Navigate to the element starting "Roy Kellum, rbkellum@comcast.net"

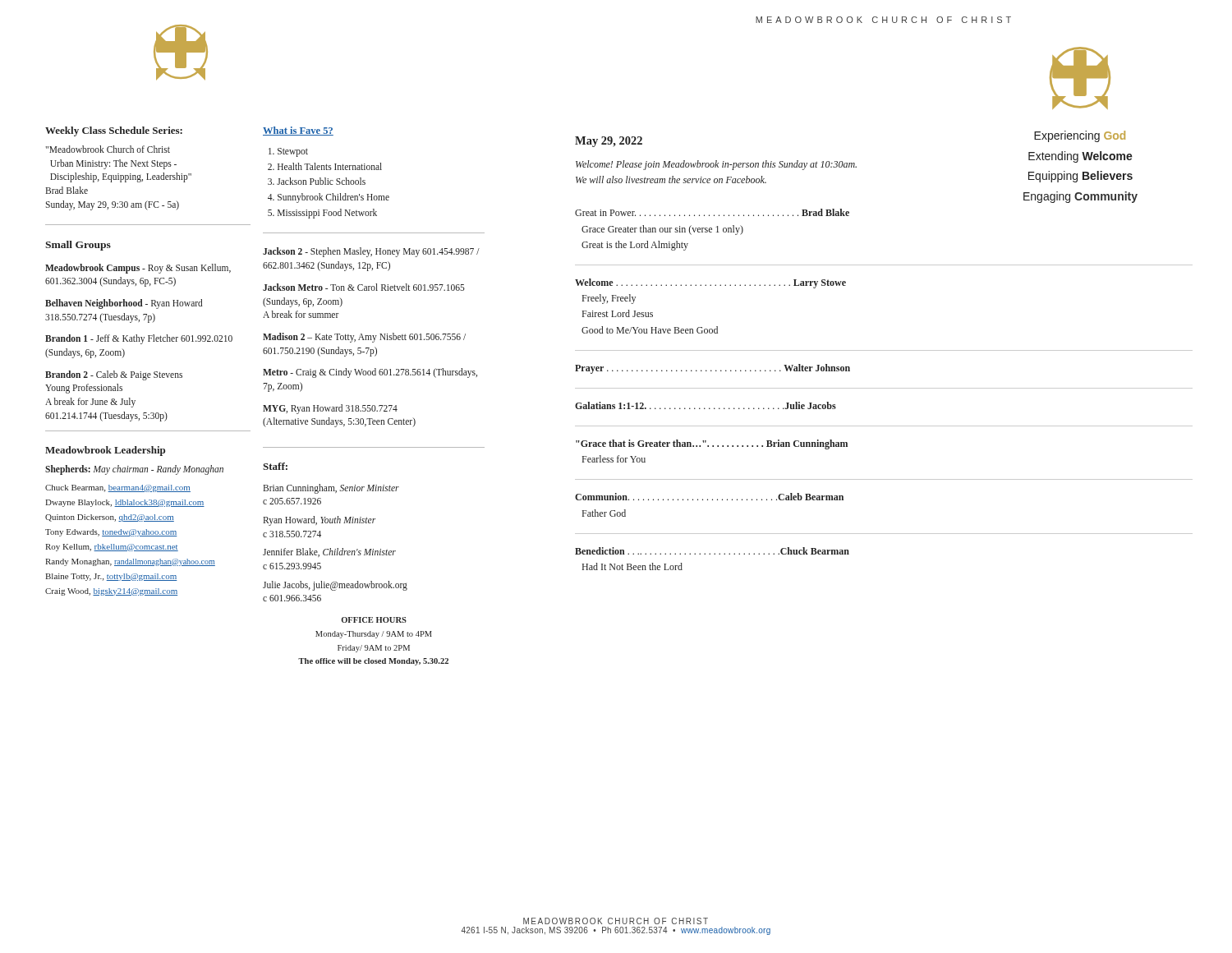coord(112,546)
